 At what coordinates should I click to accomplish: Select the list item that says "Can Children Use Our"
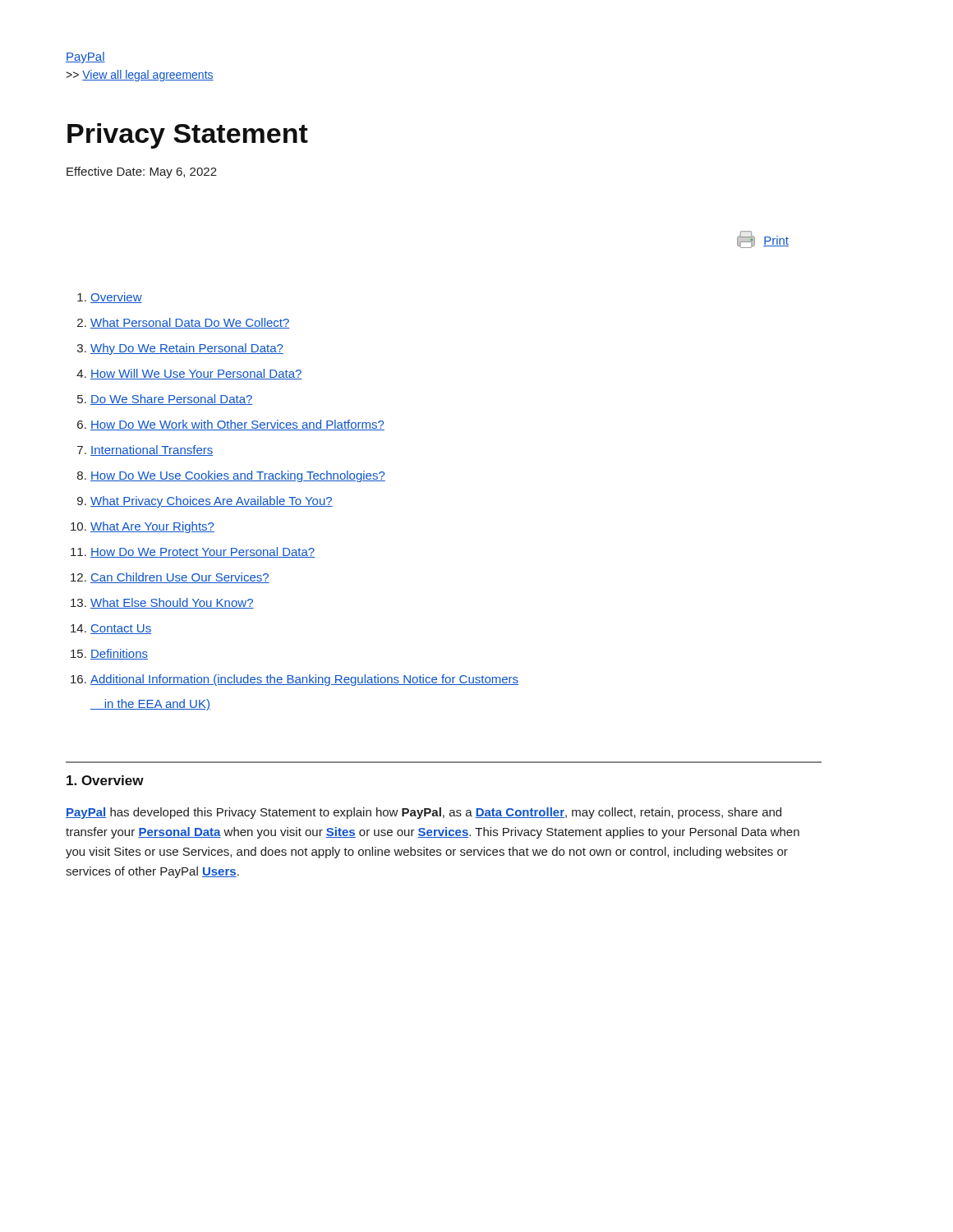(x=180, y=577)
